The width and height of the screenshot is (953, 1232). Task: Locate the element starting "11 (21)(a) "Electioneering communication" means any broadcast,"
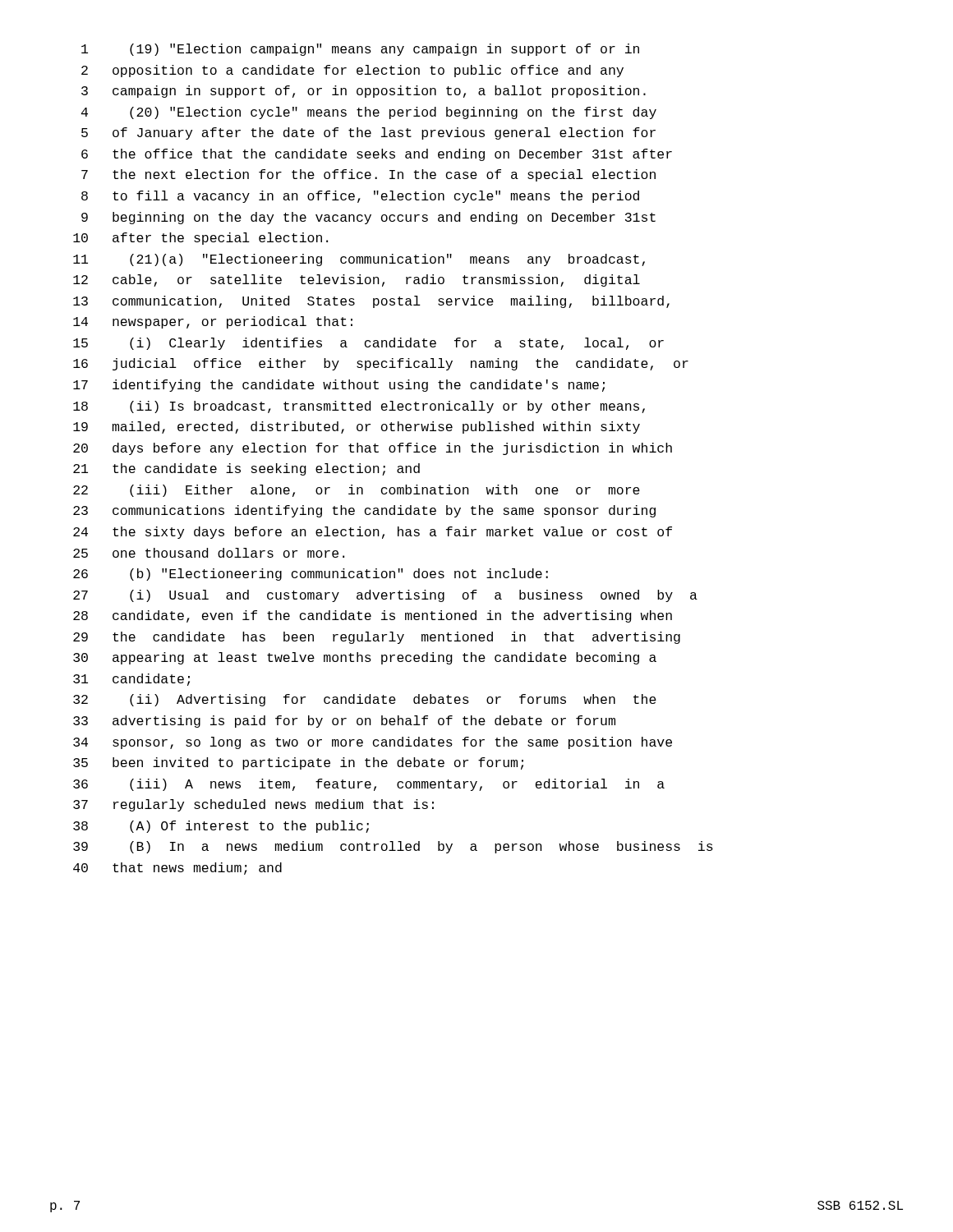pos(476,260)
